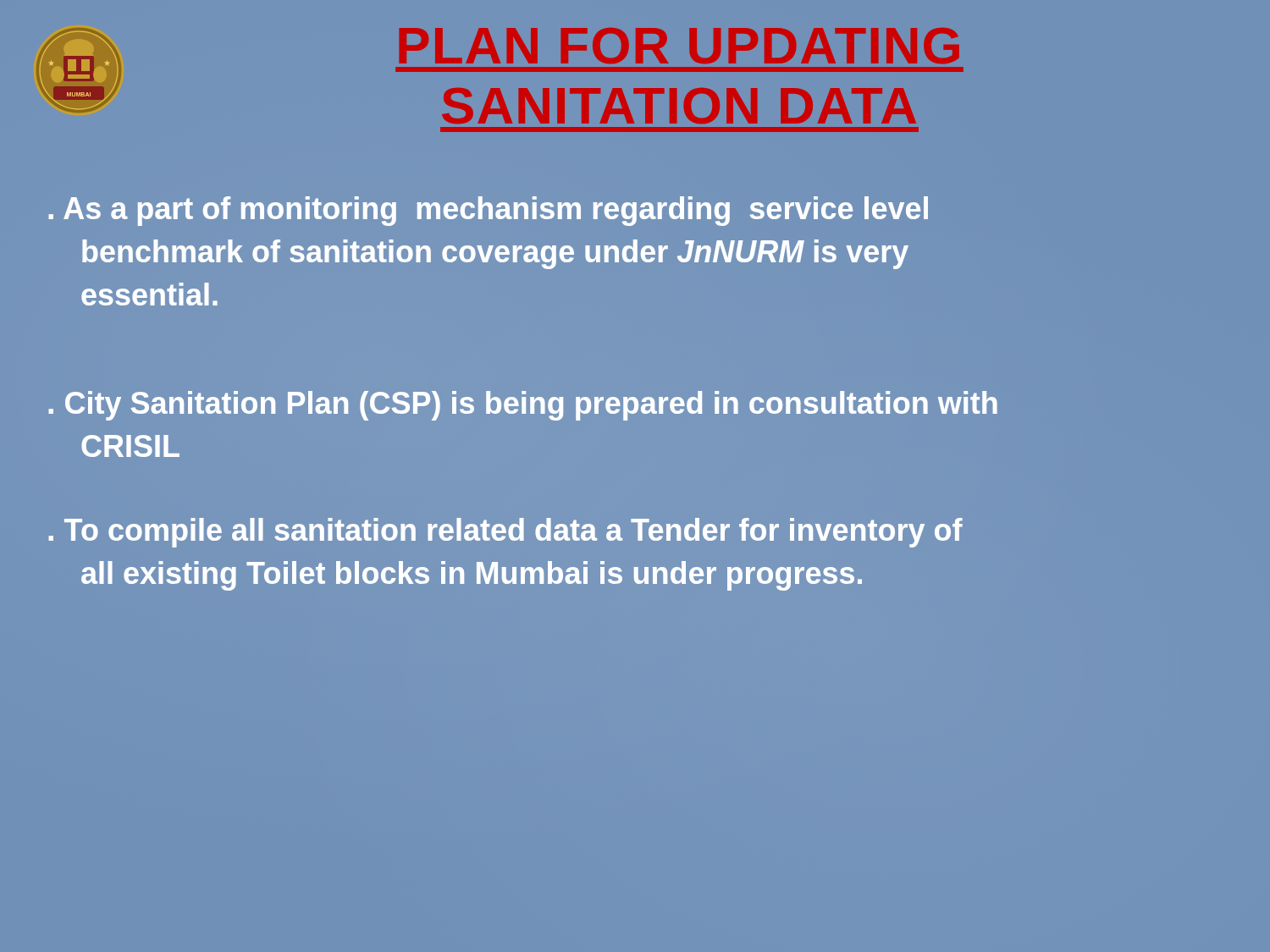Find the text block that reads ". As a part of monitoring mechanism regarding"
The width and height of the screenshot is (1270, 952).
coord(635,251)
